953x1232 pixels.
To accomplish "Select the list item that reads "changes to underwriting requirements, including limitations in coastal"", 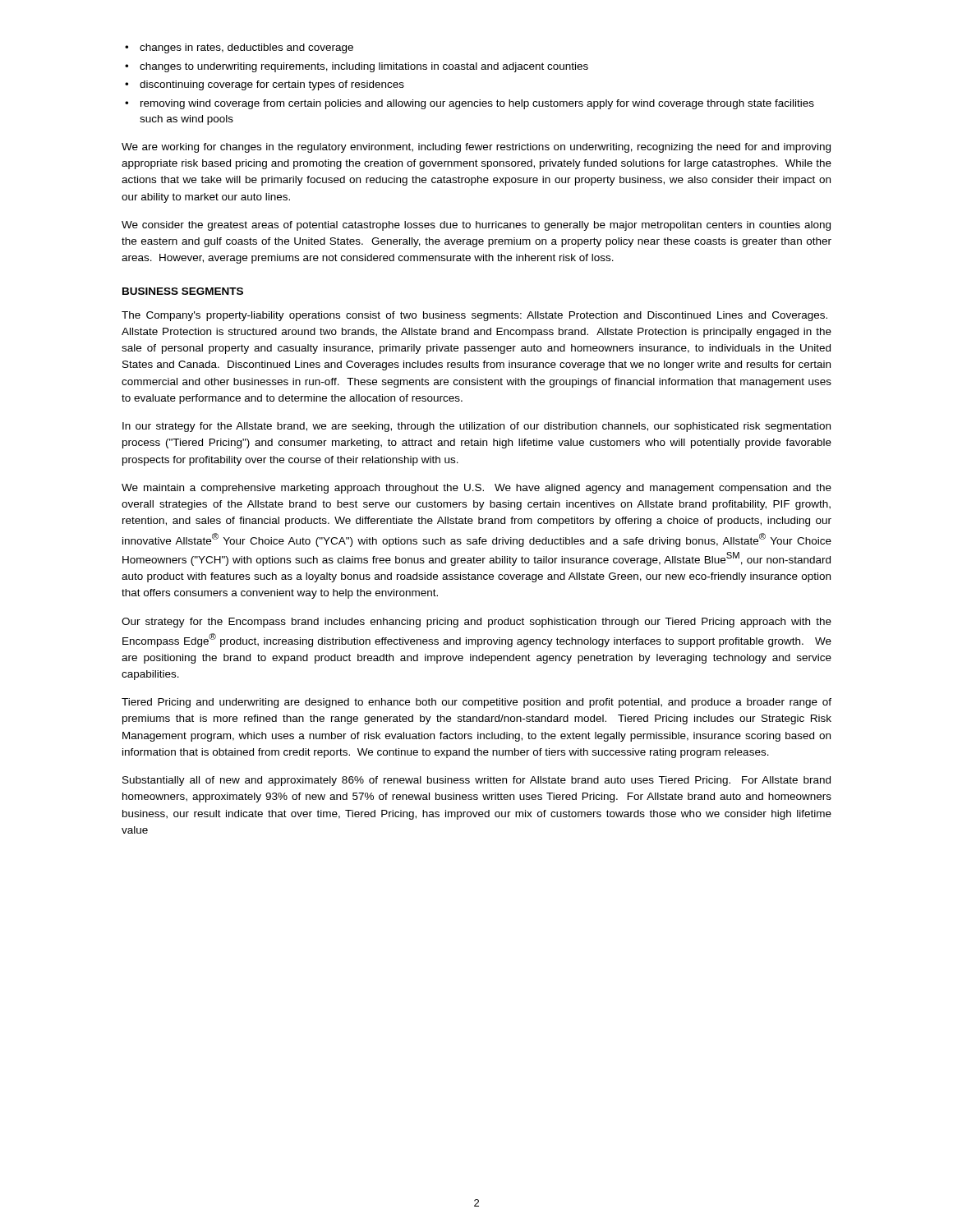I will click(364, 66).
